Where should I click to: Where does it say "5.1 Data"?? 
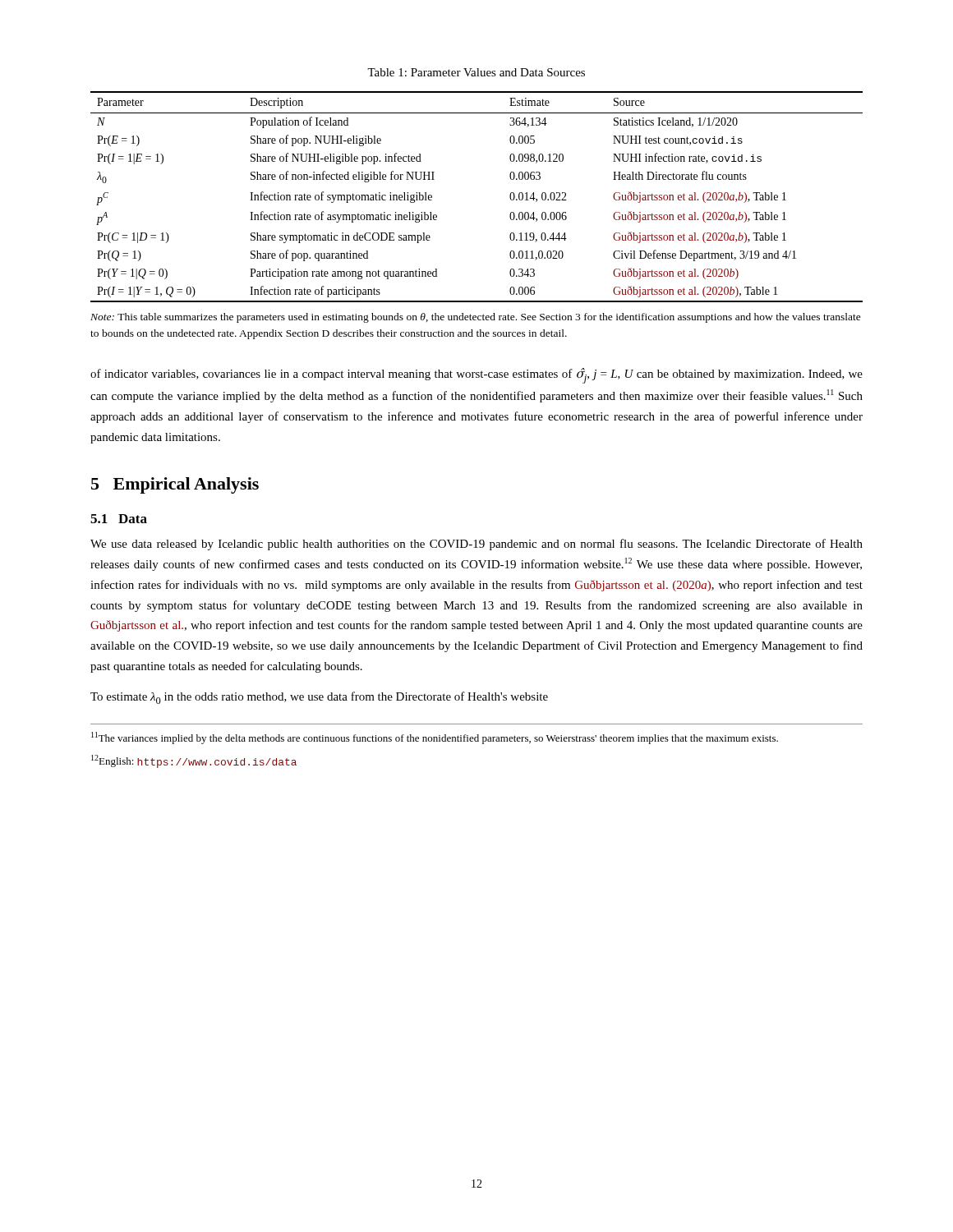coord(119,519)
